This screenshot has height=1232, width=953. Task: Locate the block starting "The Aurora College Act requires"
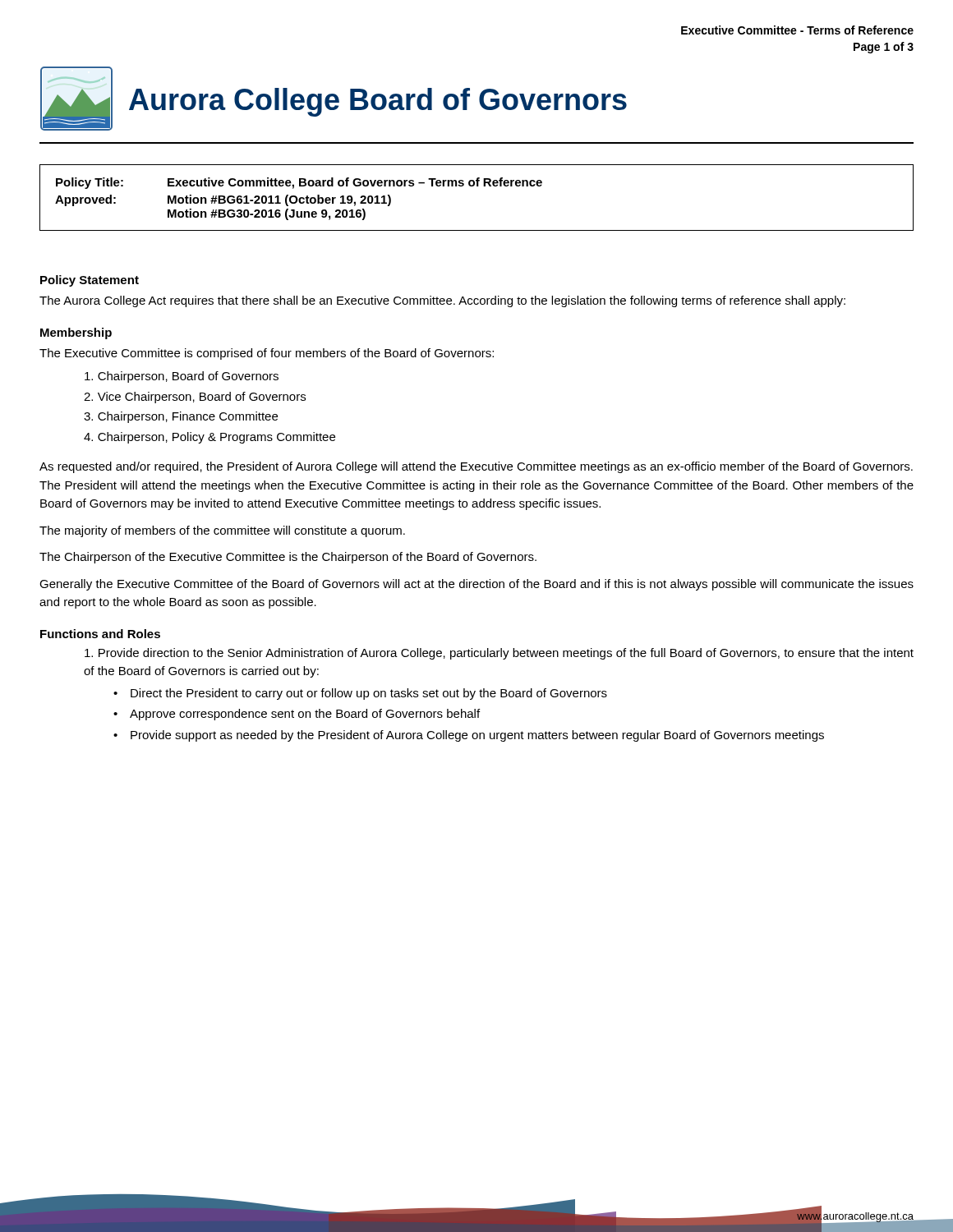(443, 300)
